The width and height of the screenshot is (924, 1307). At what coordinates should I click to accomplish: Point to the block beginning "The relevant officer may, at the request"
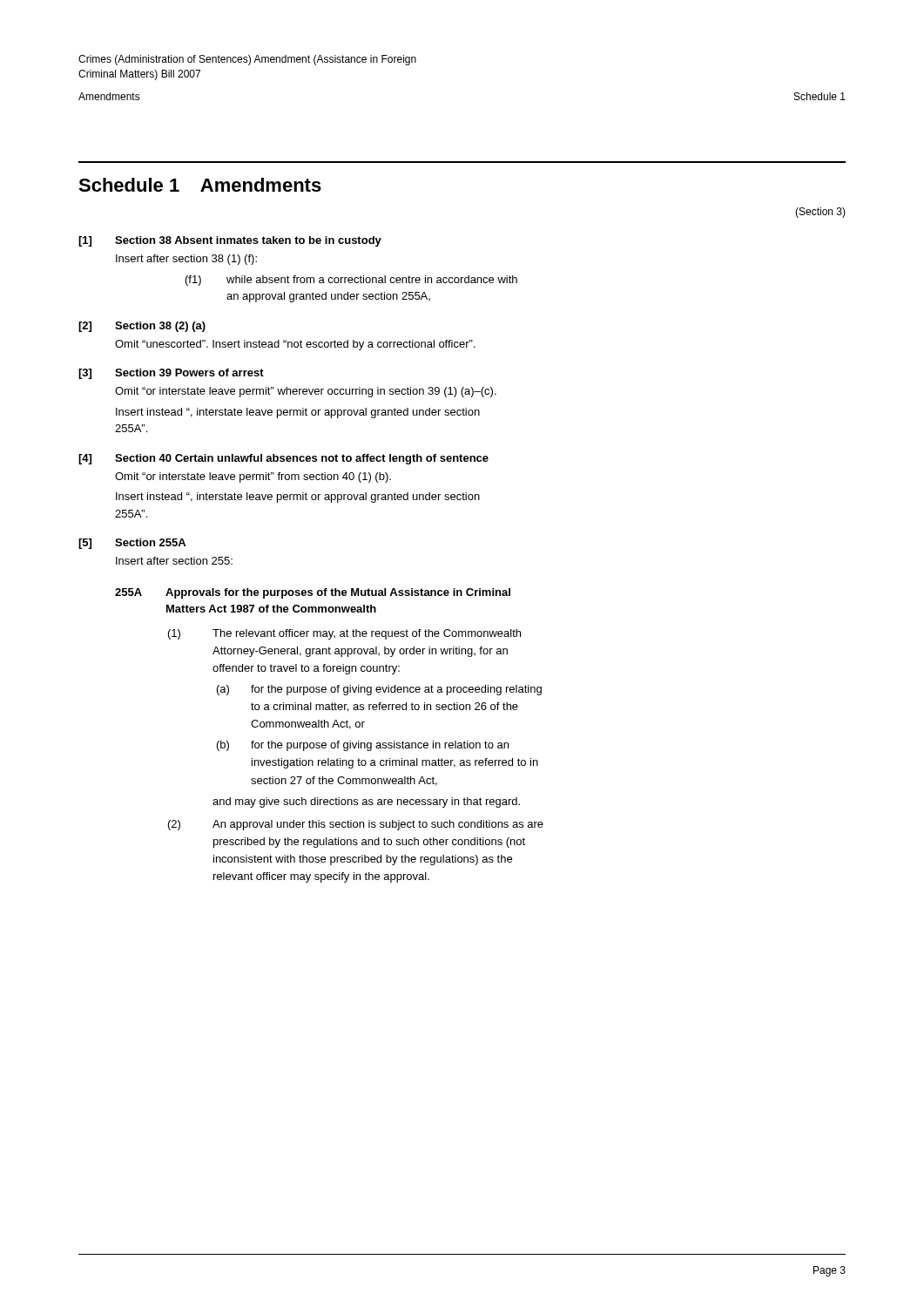[367, 650]
